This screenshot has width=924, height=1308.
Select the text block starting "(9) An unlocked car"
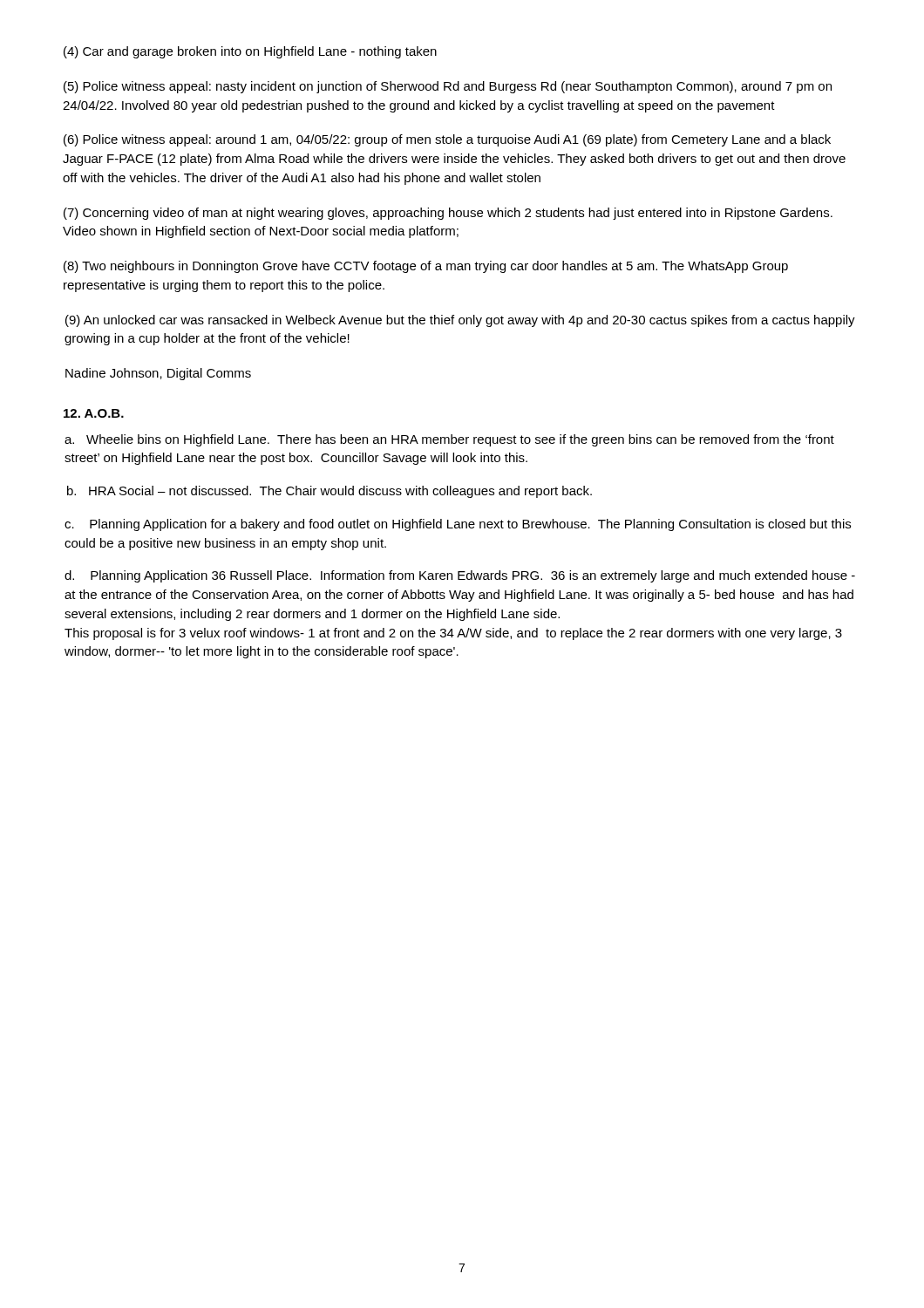tap(460, 329)
